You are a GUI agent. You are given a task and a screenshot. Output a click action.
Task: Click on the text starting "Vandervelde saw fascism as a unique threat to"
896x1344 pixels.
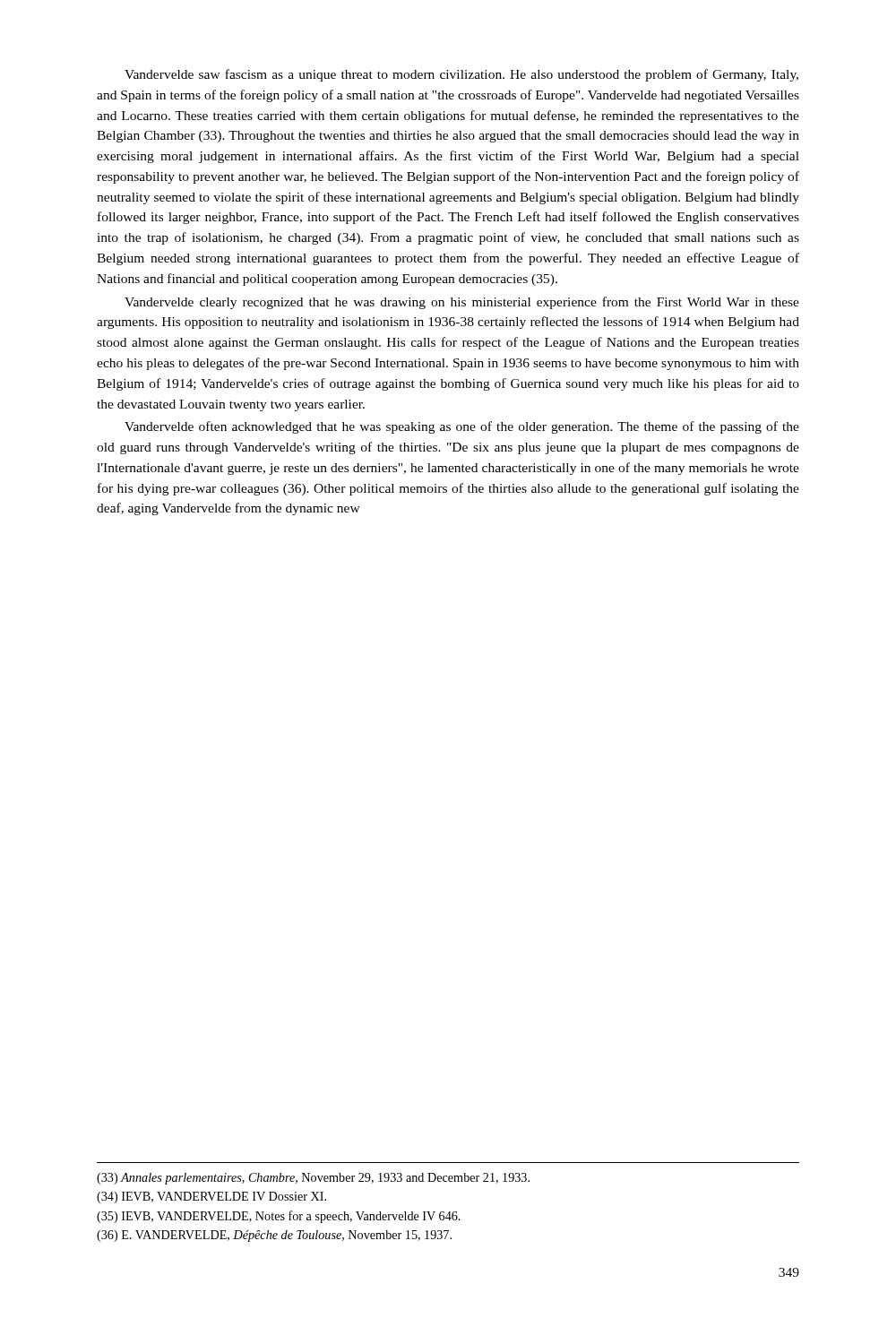click(x=448, y=292)
